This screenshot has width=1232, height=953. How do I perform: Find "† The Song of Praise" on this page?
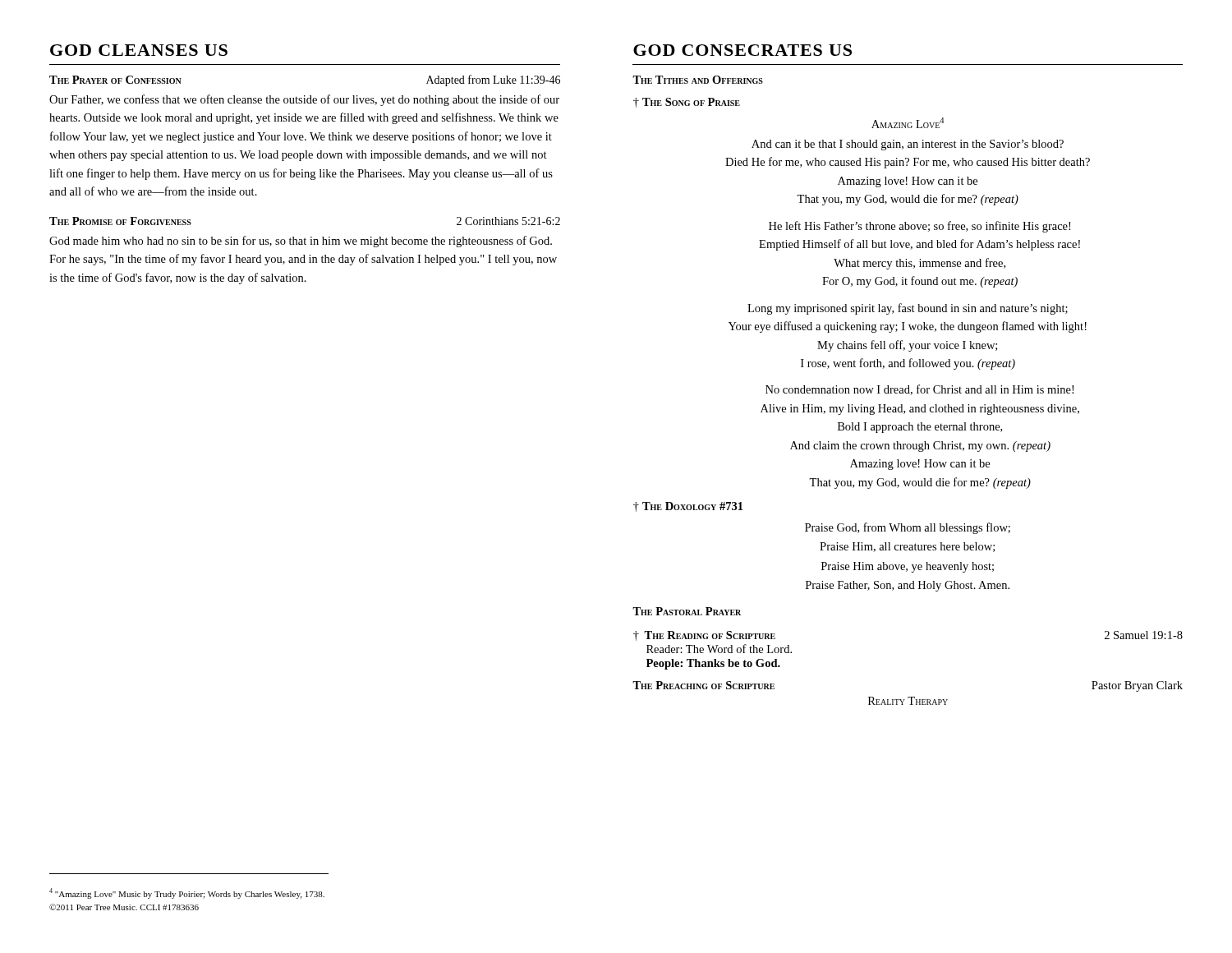(687, 103)
